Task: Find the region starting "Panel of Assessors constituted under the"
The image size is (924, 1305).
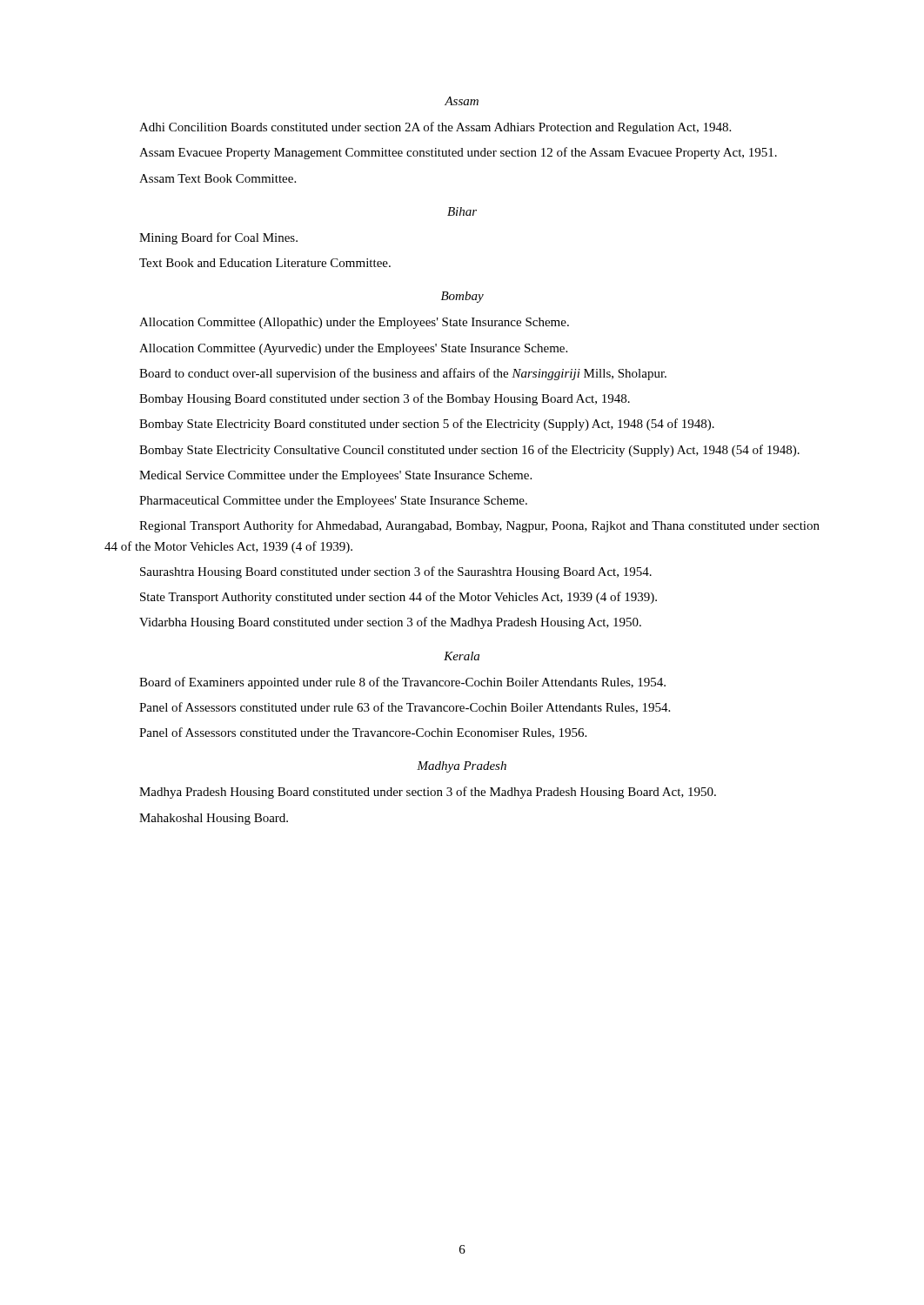Action: point(363,733)
